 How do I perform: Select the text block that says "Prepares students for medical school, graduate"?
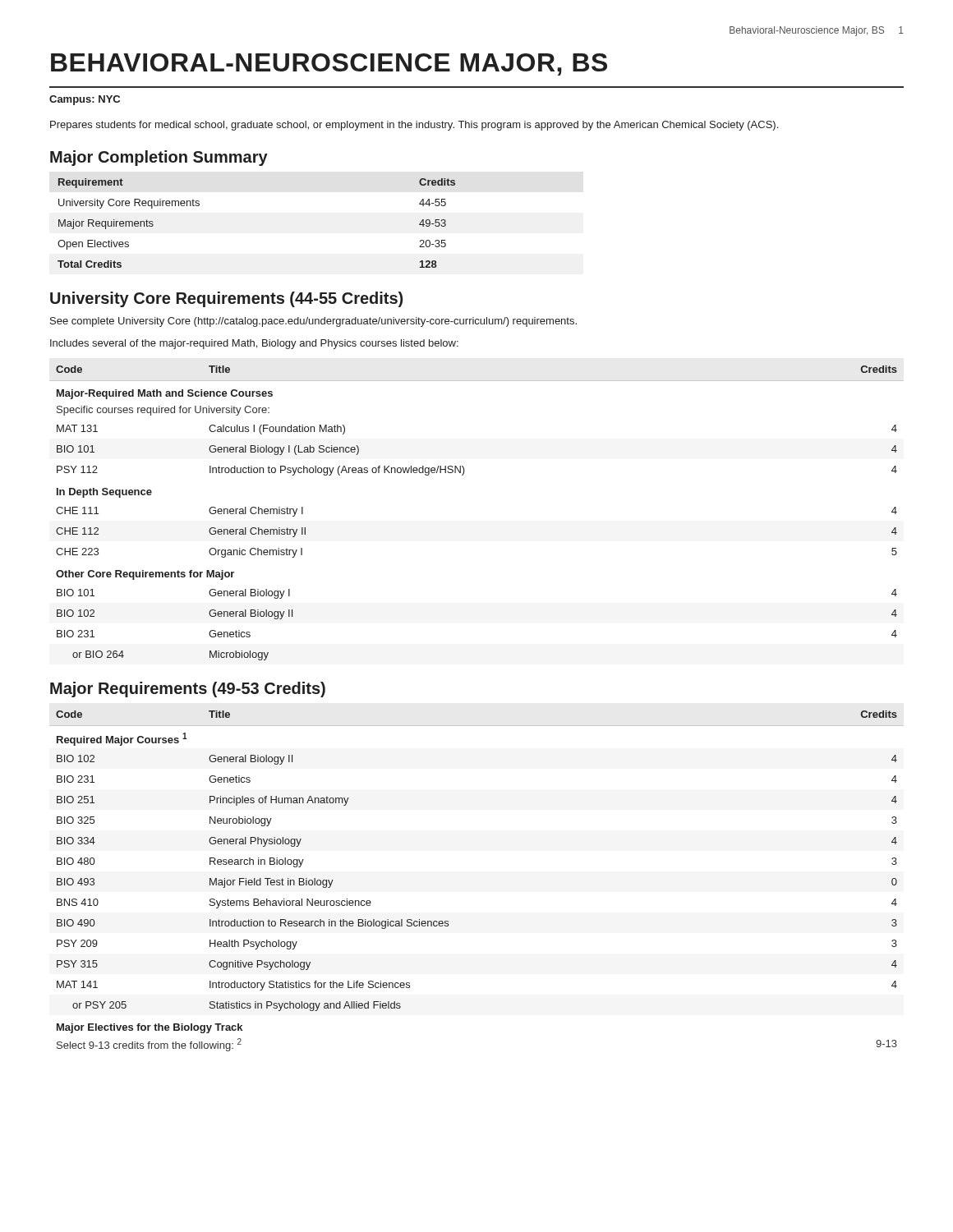tap(414, 124)
